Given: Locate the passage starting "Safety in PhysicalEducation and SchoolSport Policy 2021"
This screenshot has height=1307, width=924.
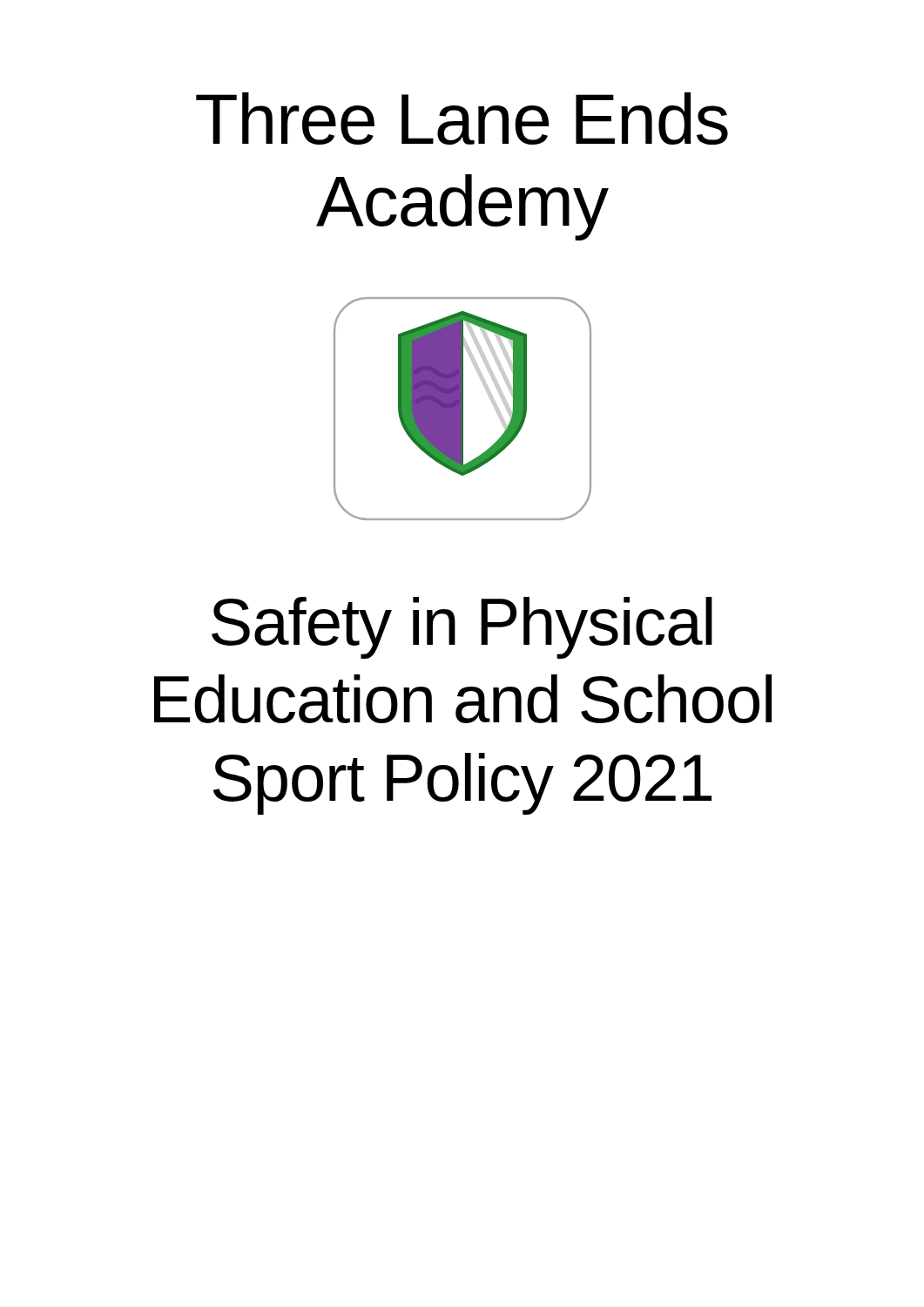Looking at the screenshot, I should [x=462, y=700].
